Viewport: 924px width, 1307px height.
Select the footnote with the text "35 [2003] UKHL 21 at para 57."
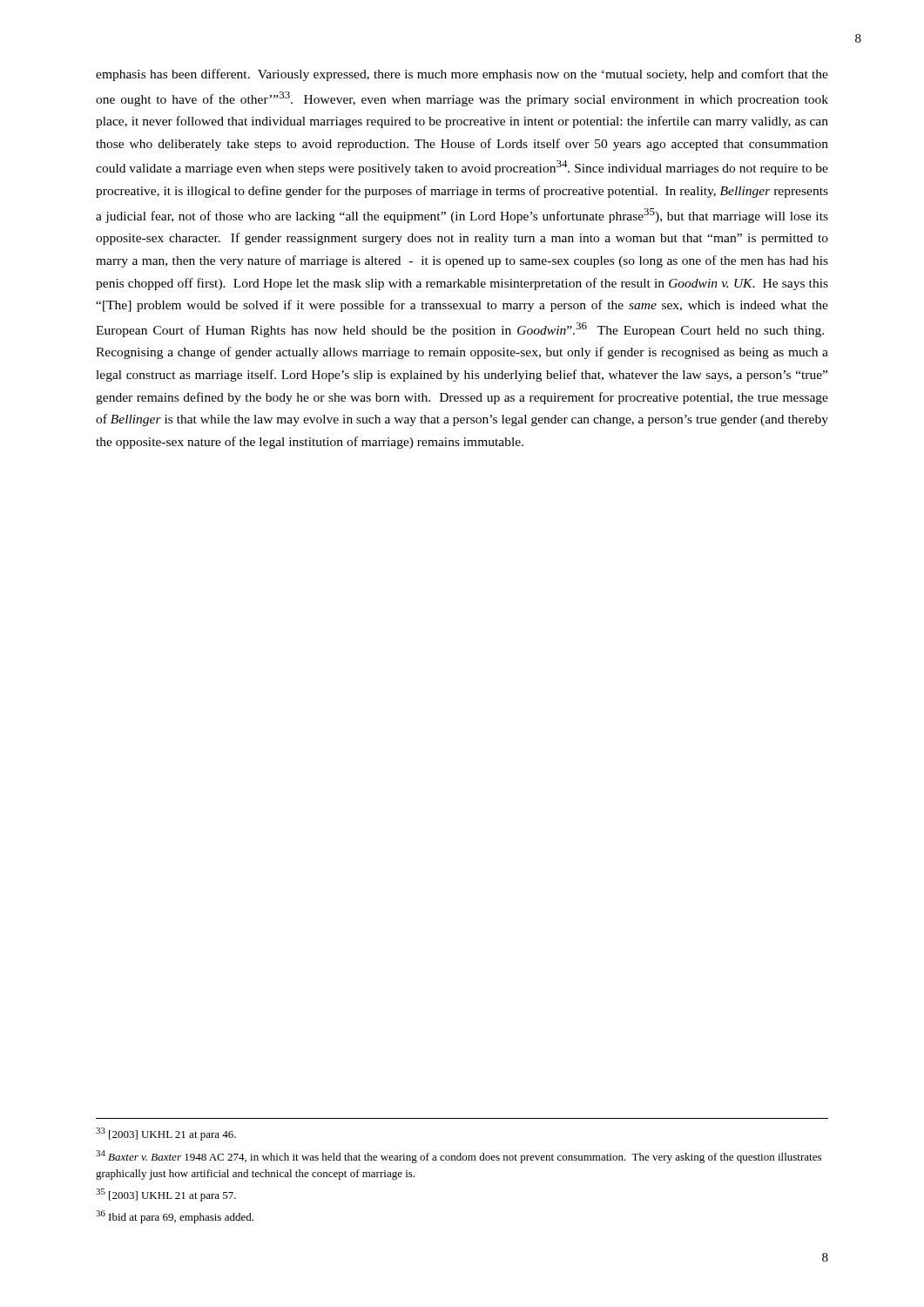[x=166, y=1194]
